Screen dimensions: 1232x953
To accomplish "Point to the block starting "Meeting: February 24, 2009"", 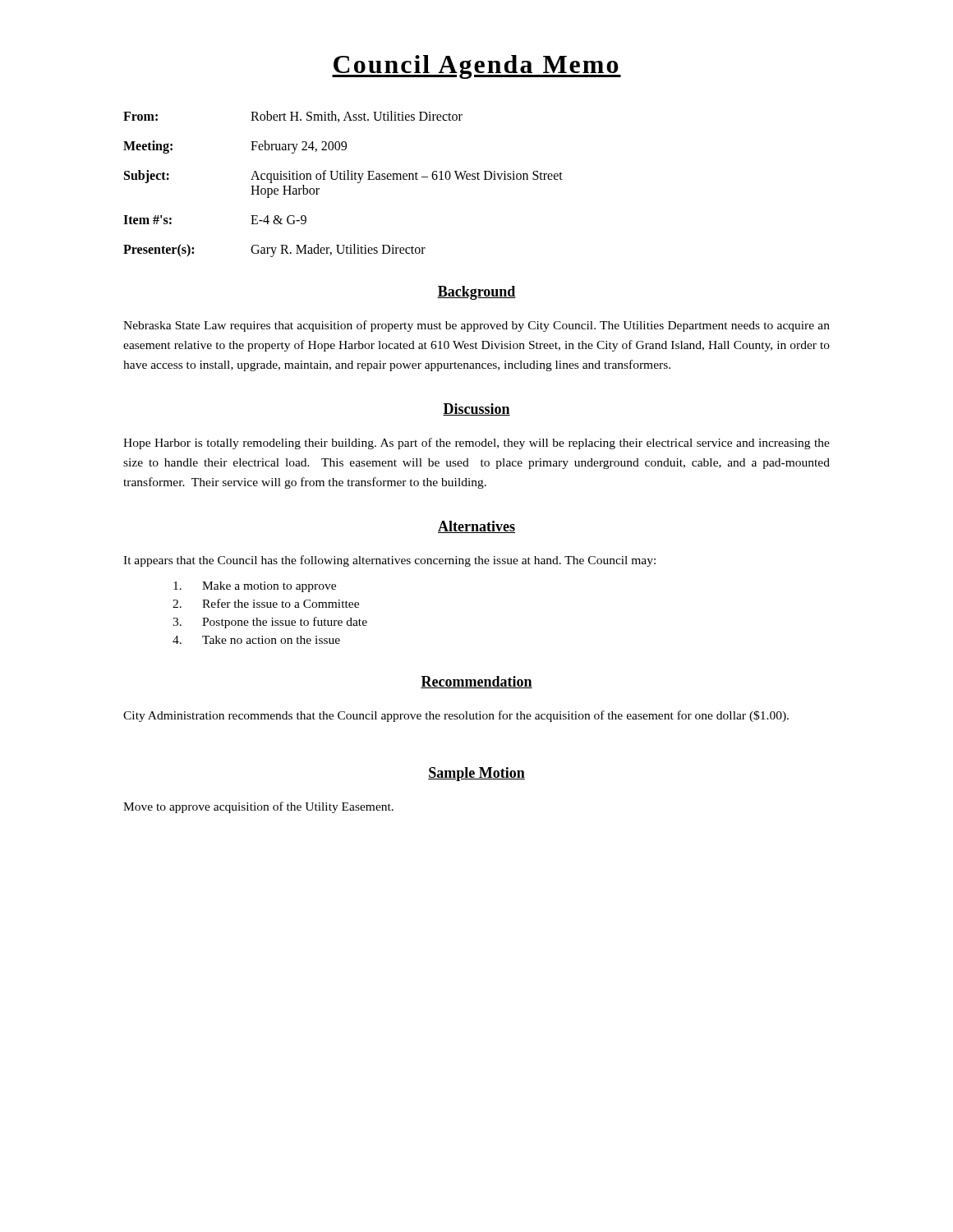I will (x=157, y=147).
